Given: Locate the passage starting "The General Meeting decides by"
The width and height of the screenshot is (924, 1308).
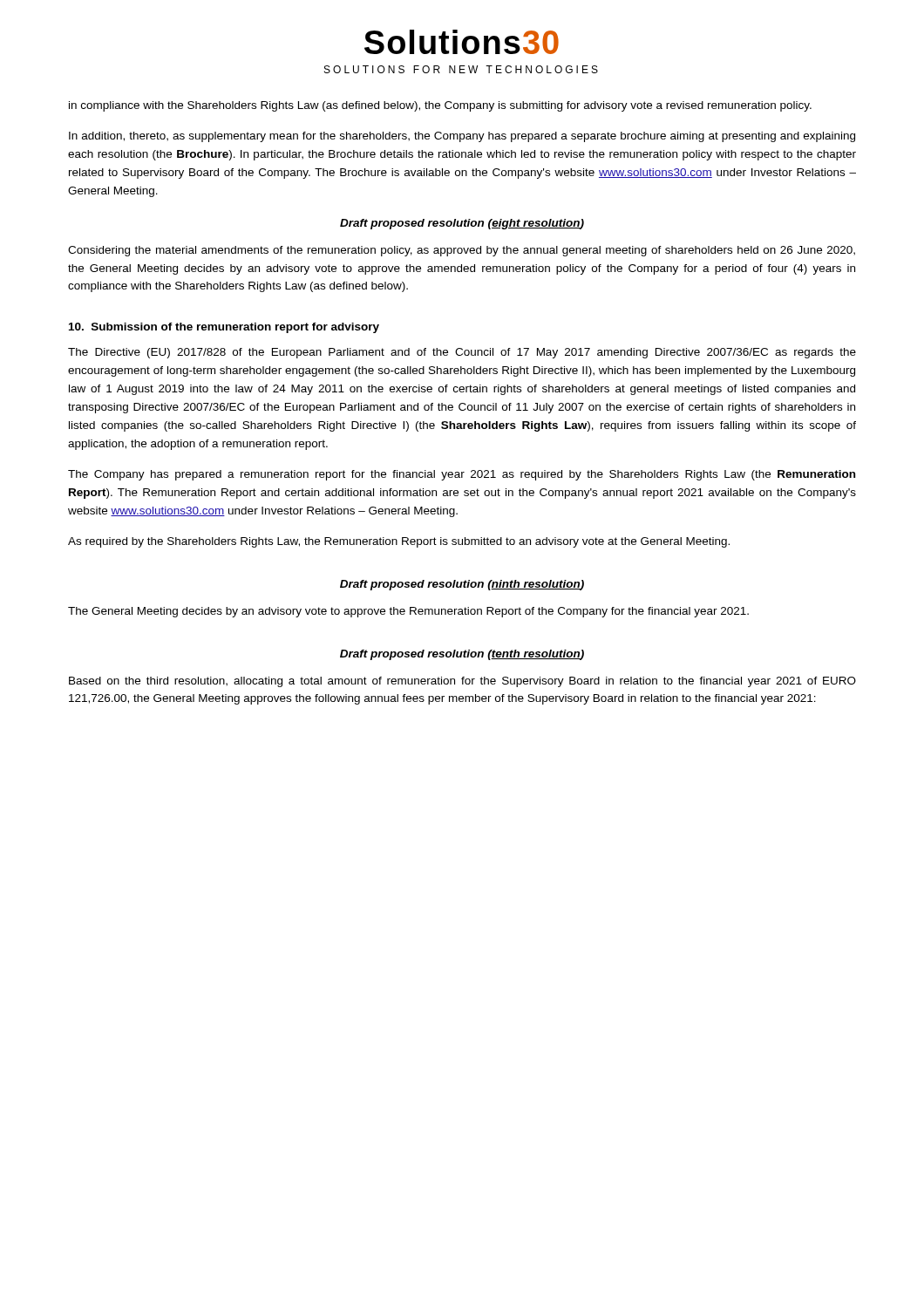Looking at the screenshot, I should pyautogui.click(x=409, y=610).
